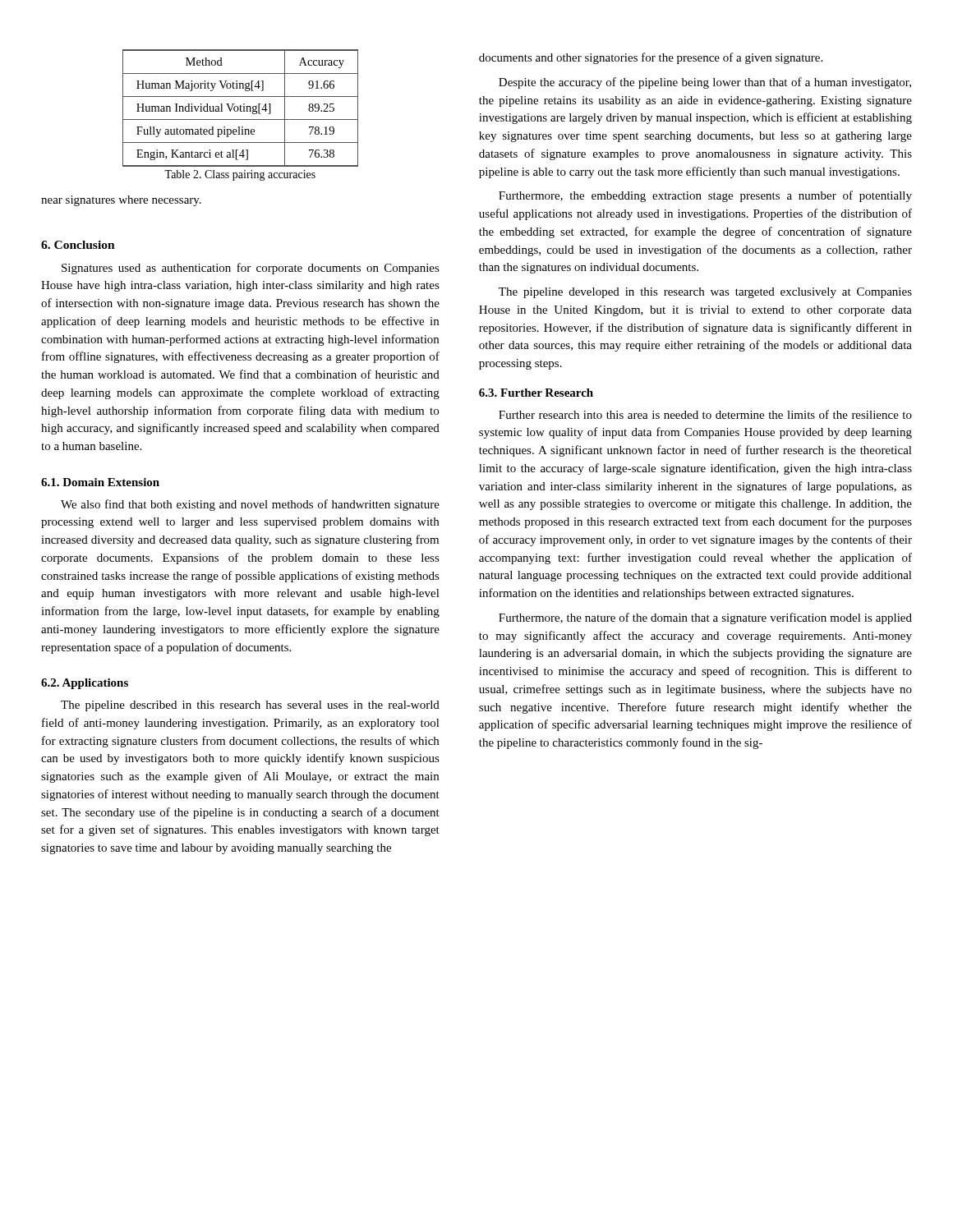The width and height of the screenshot is (953, 1232).
Task: Find the text block with the text "documents and other"
Action: tap(695, 211)
